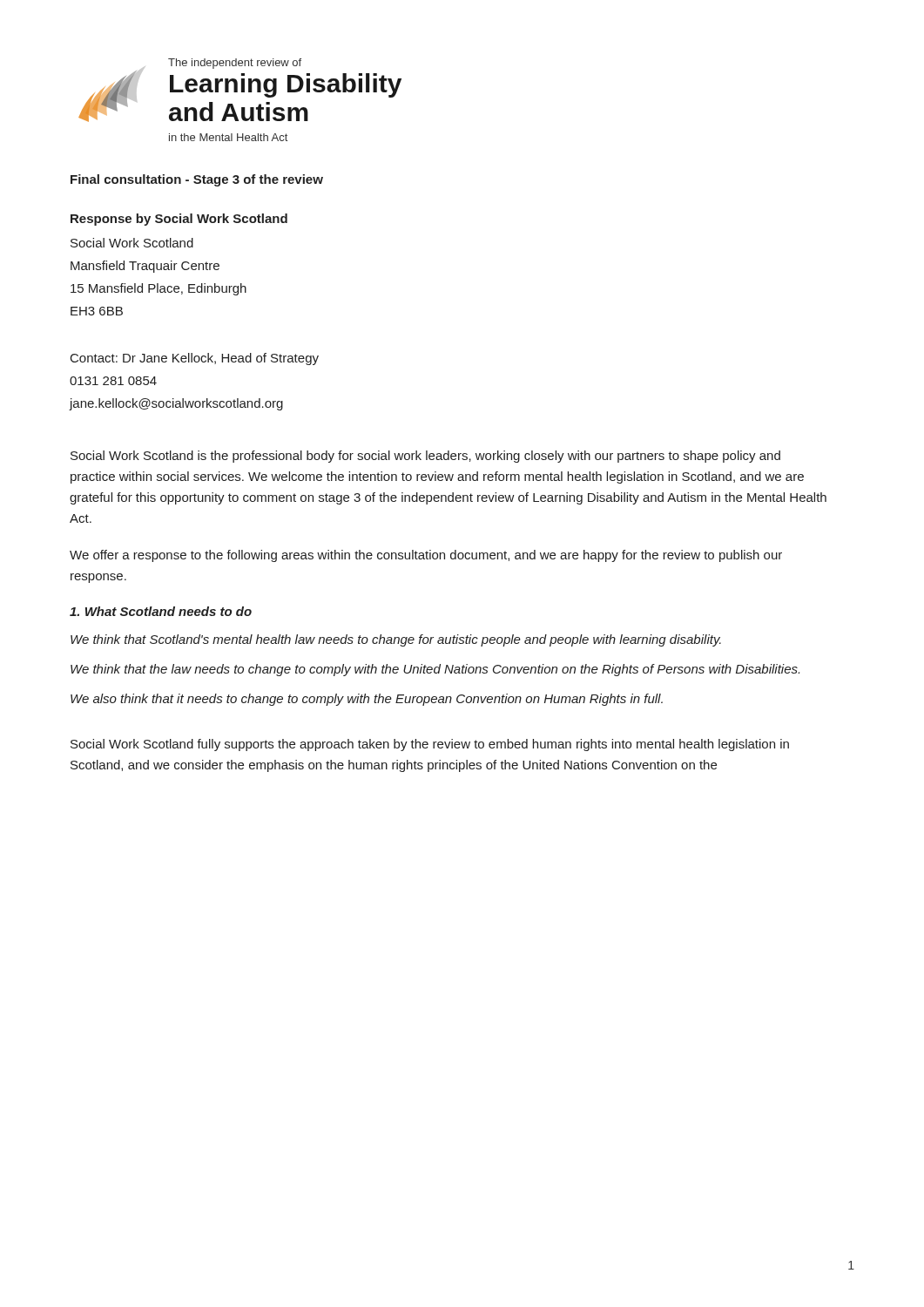924x1307 pixels.
Task: Select the region starting "Contact: Dr Jane Kellock, Head of Strategy"
Action: (x=195, y=359)
